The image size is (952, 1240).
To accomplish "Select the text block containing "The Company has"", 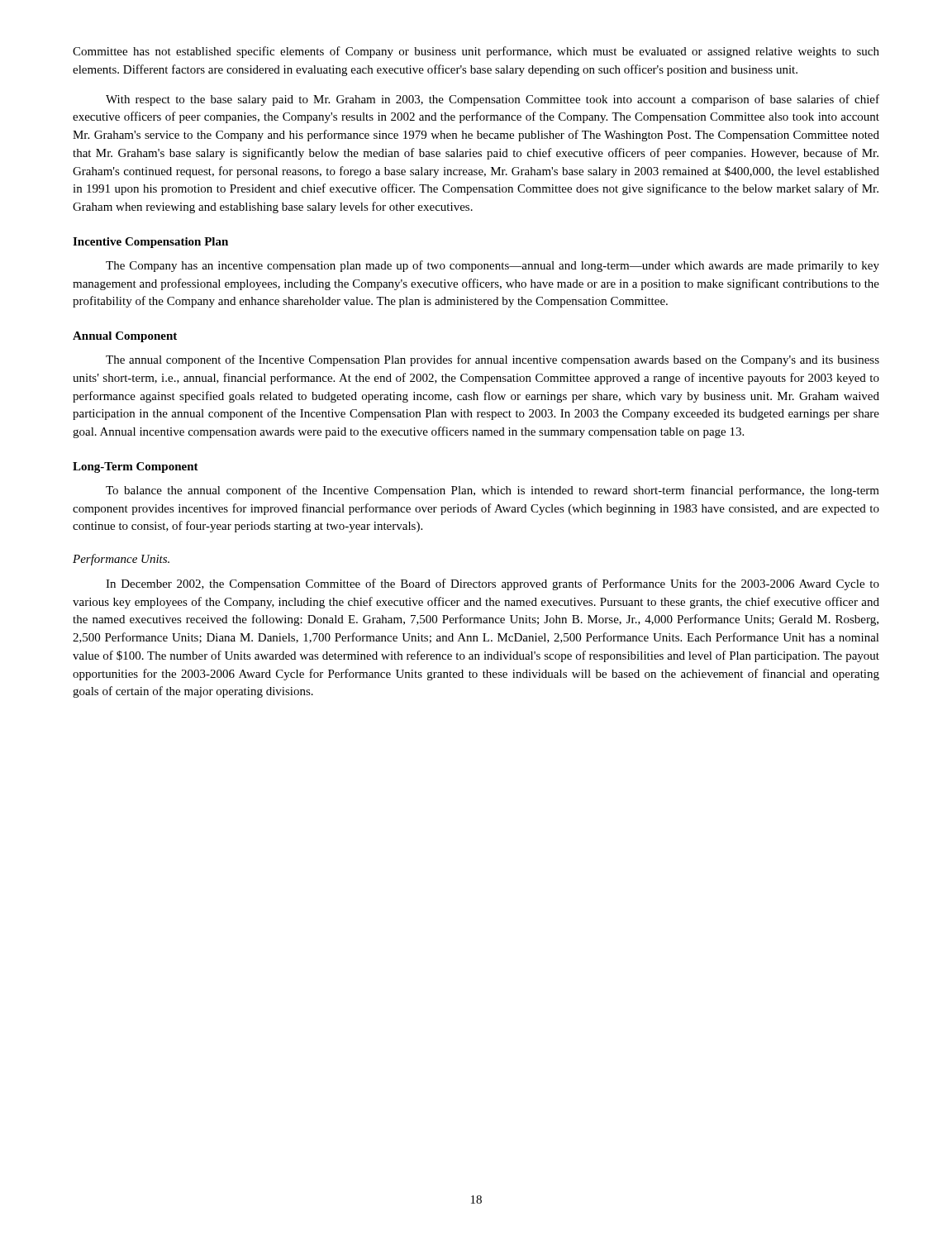I will tap(476, 284).
